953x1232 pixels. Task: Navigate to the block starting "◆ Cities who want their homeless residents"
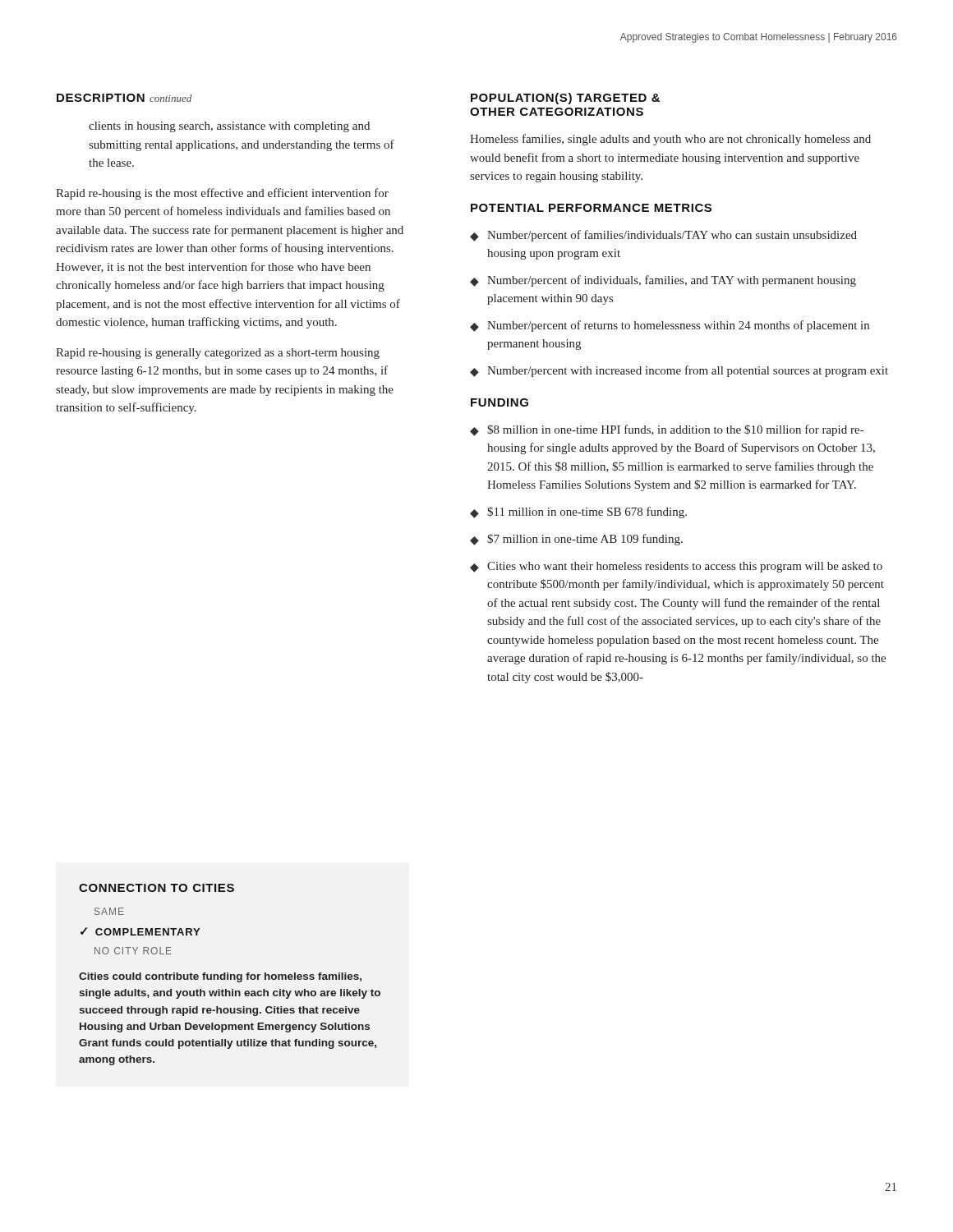[x=684, y=621]
